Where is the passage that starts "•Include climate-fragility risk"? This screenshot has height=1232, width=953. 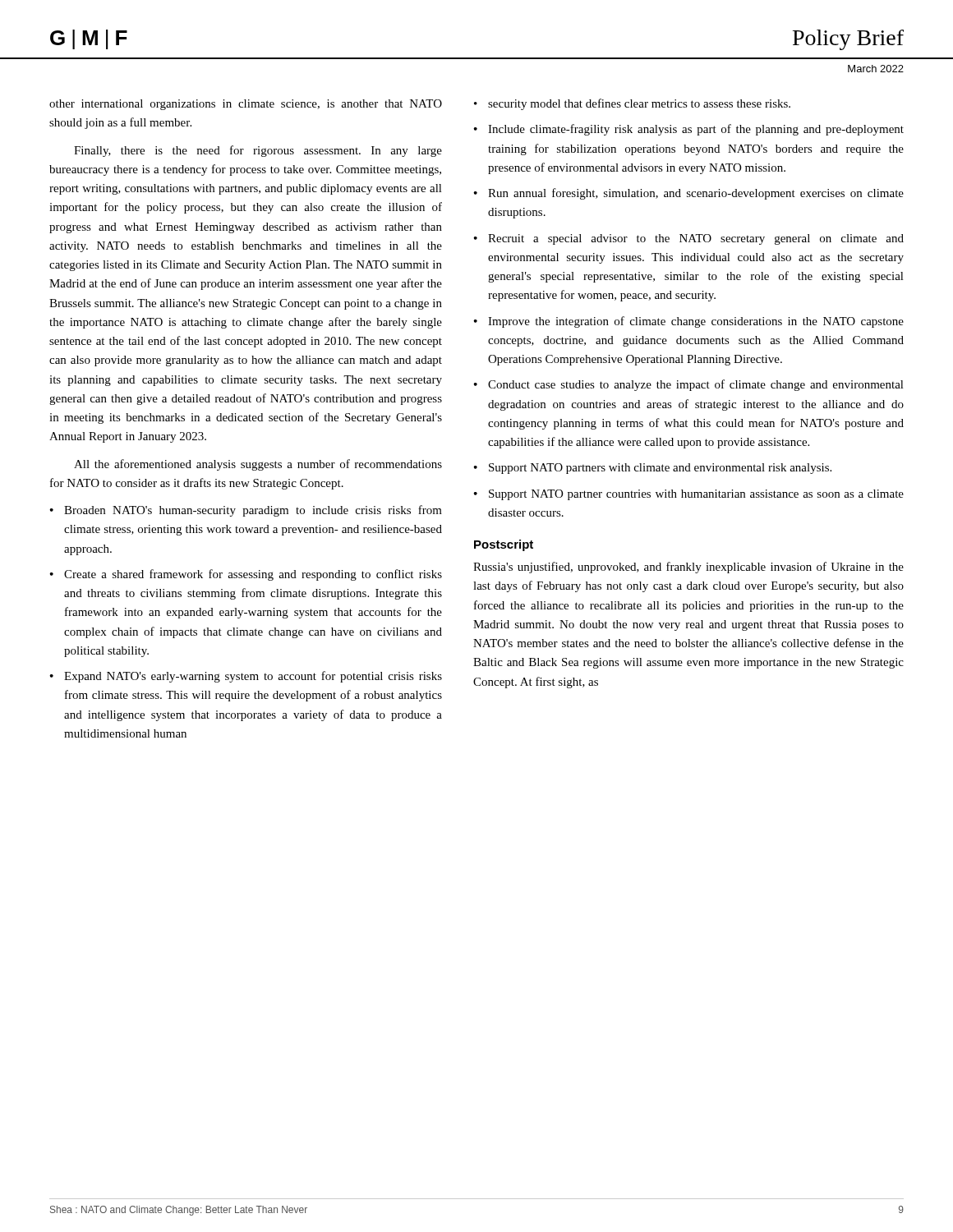(688, 149)
